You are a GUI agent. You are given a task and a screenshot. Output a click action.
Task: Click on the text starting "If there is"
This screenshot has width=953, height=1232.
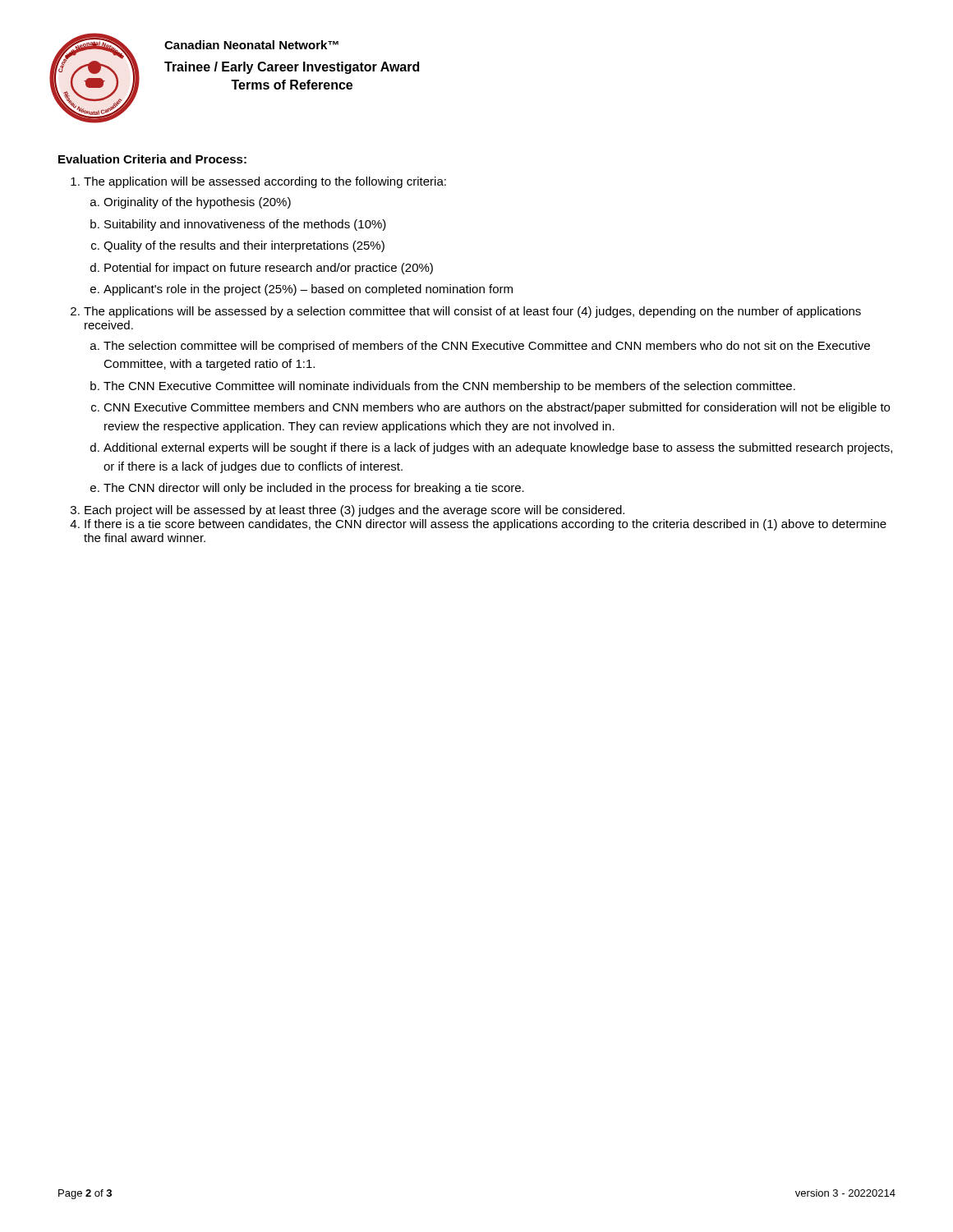point(490,530)
